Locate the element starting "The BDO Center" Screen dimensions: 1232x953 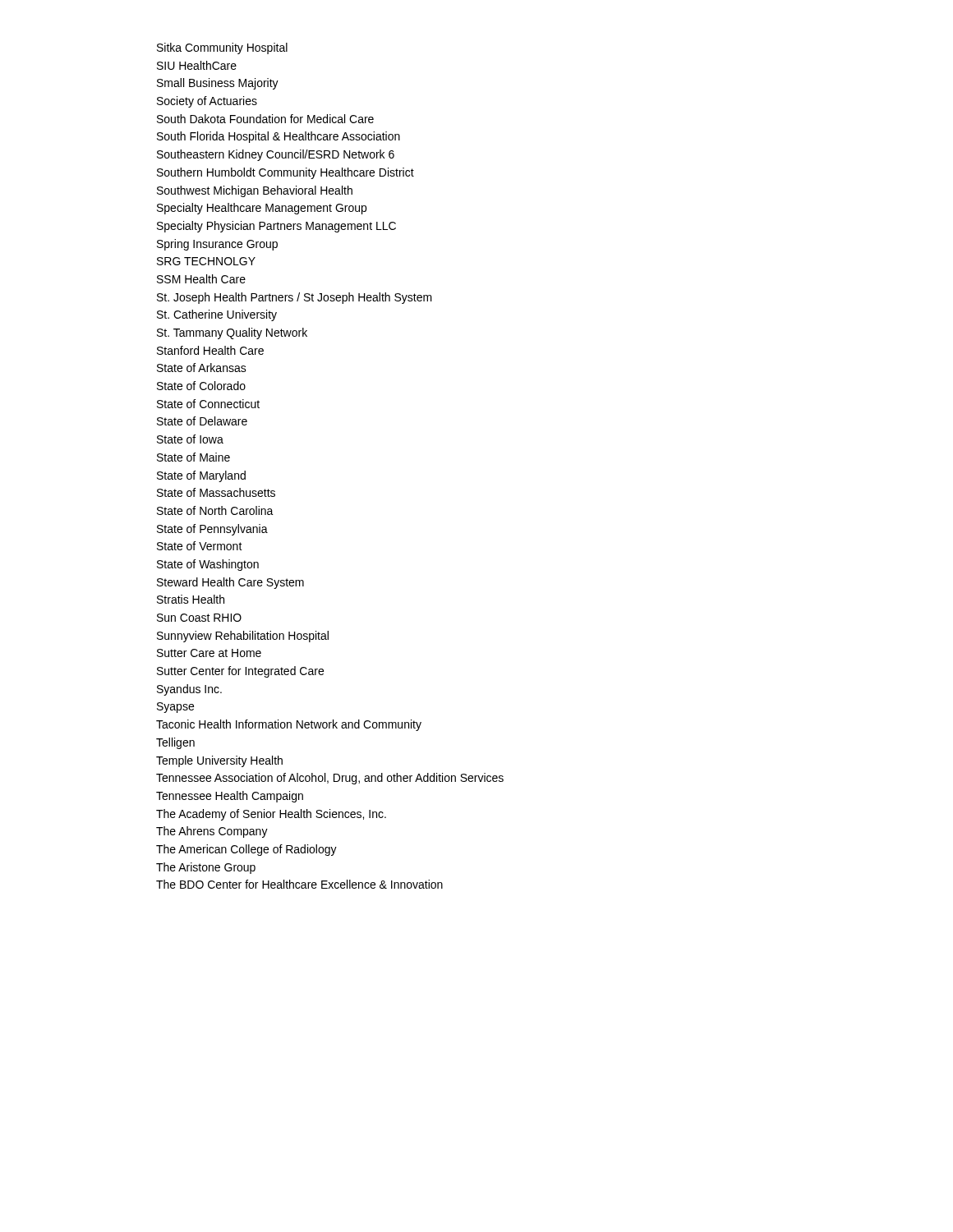pos(300,885)
